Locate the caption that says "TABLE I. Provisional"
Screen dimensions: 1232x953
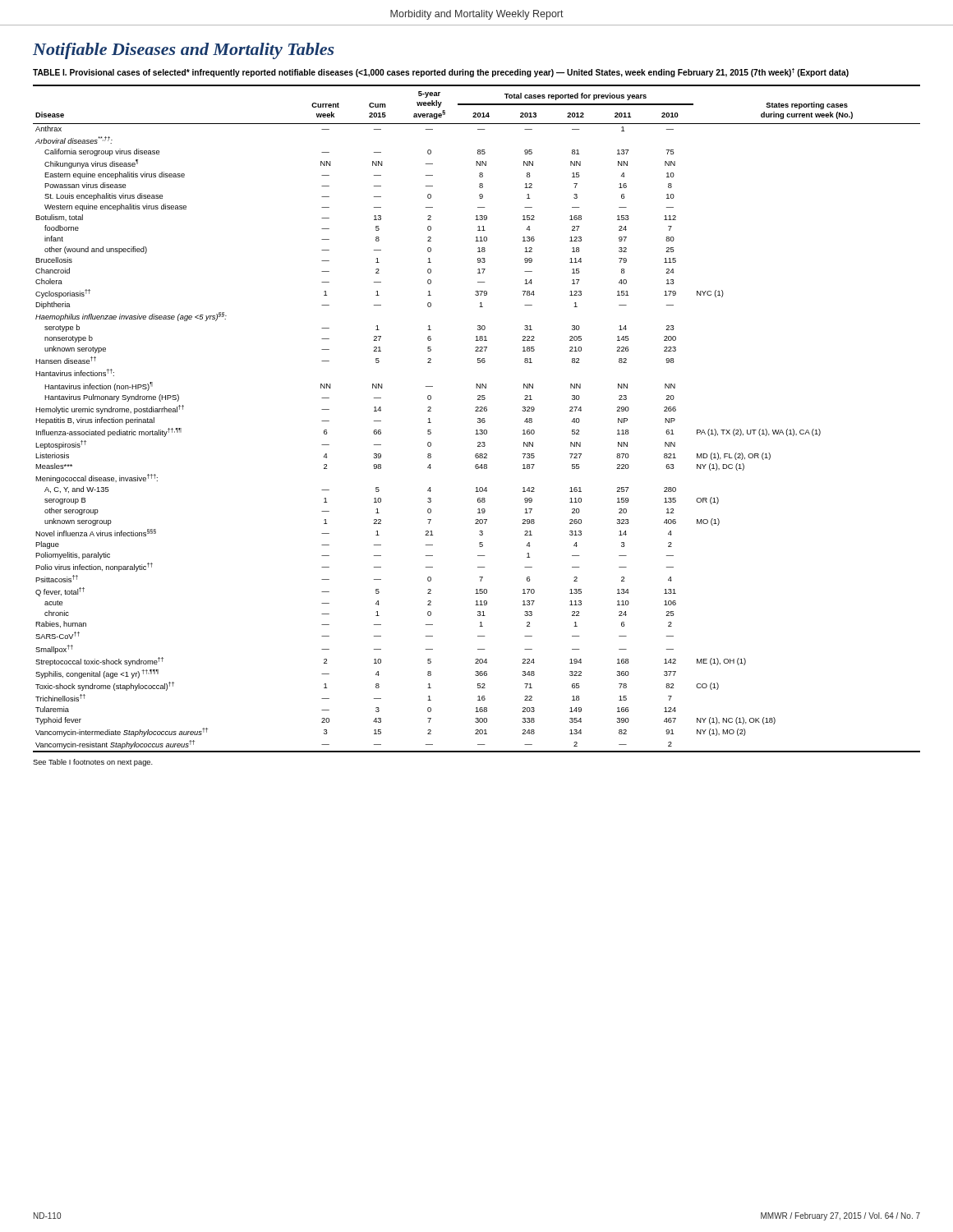pos(441,72)
